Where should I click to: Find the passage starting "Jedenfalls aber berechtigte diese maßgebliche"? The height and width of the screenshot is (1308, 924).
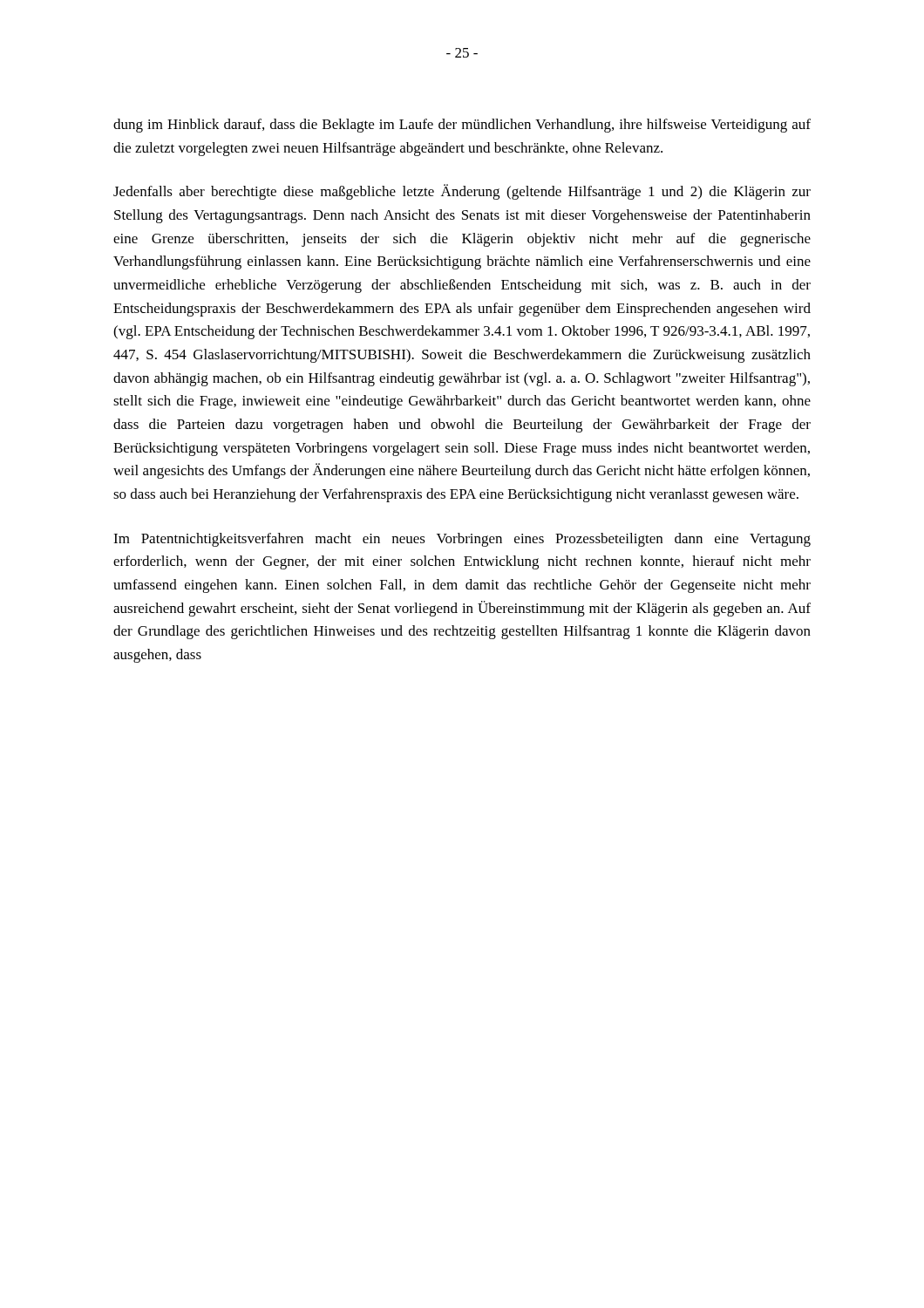[462, 343]
